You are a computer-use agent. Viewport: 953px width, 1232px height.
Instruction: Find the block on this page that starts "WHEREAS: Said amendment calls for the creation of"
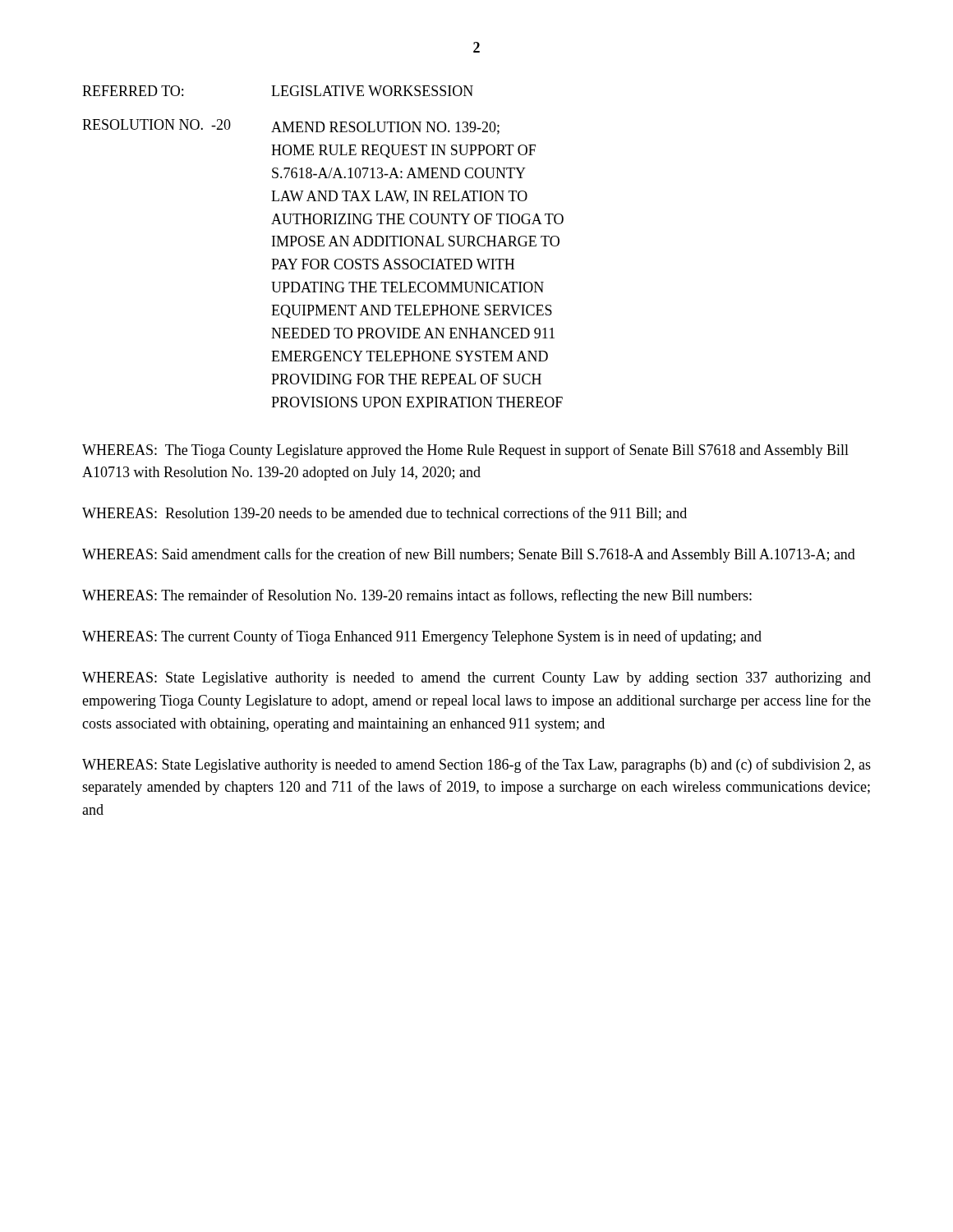tap(469, 555)
